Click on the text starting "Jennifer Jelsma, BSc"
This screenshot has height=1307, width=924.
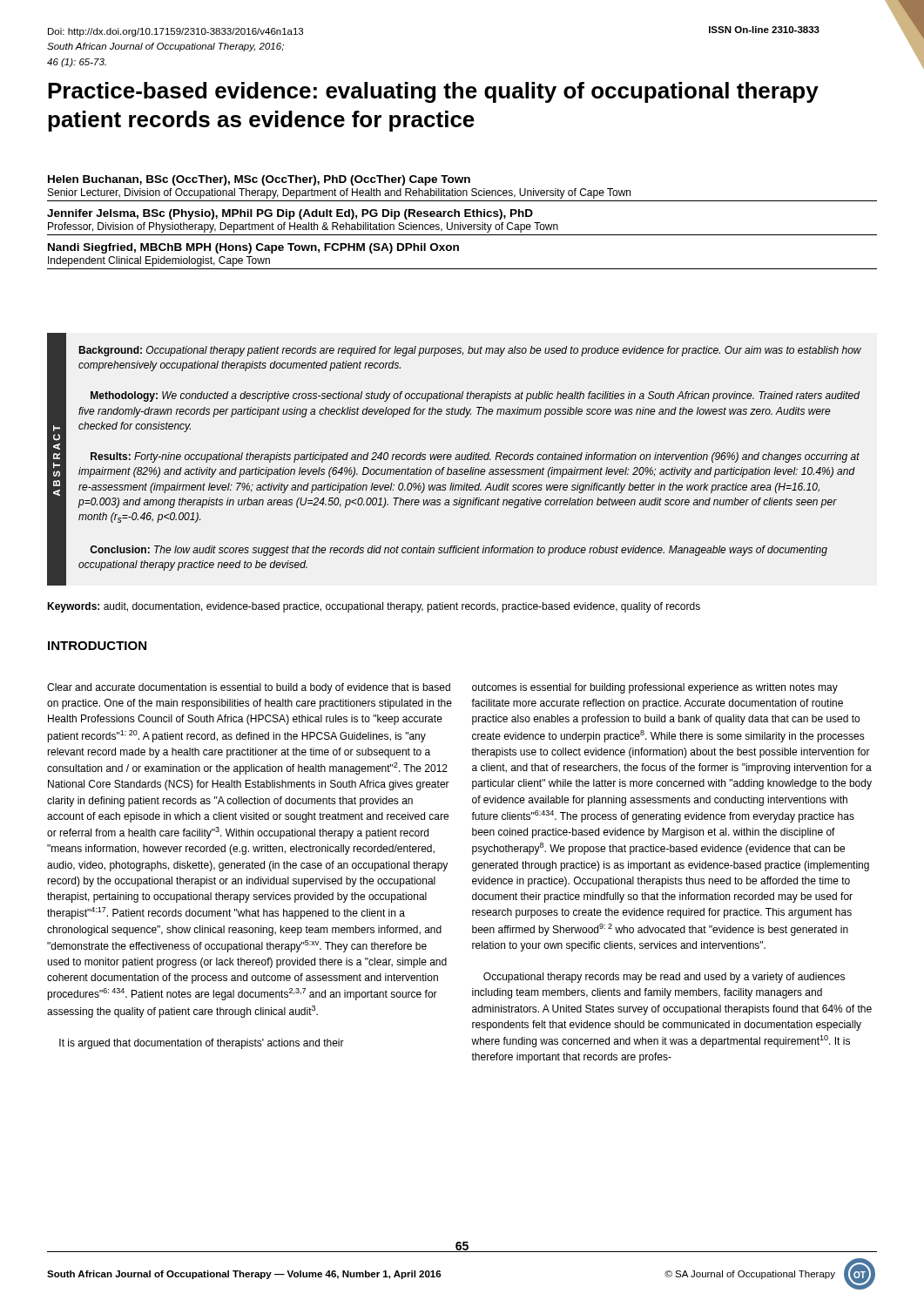click(303, 220)
